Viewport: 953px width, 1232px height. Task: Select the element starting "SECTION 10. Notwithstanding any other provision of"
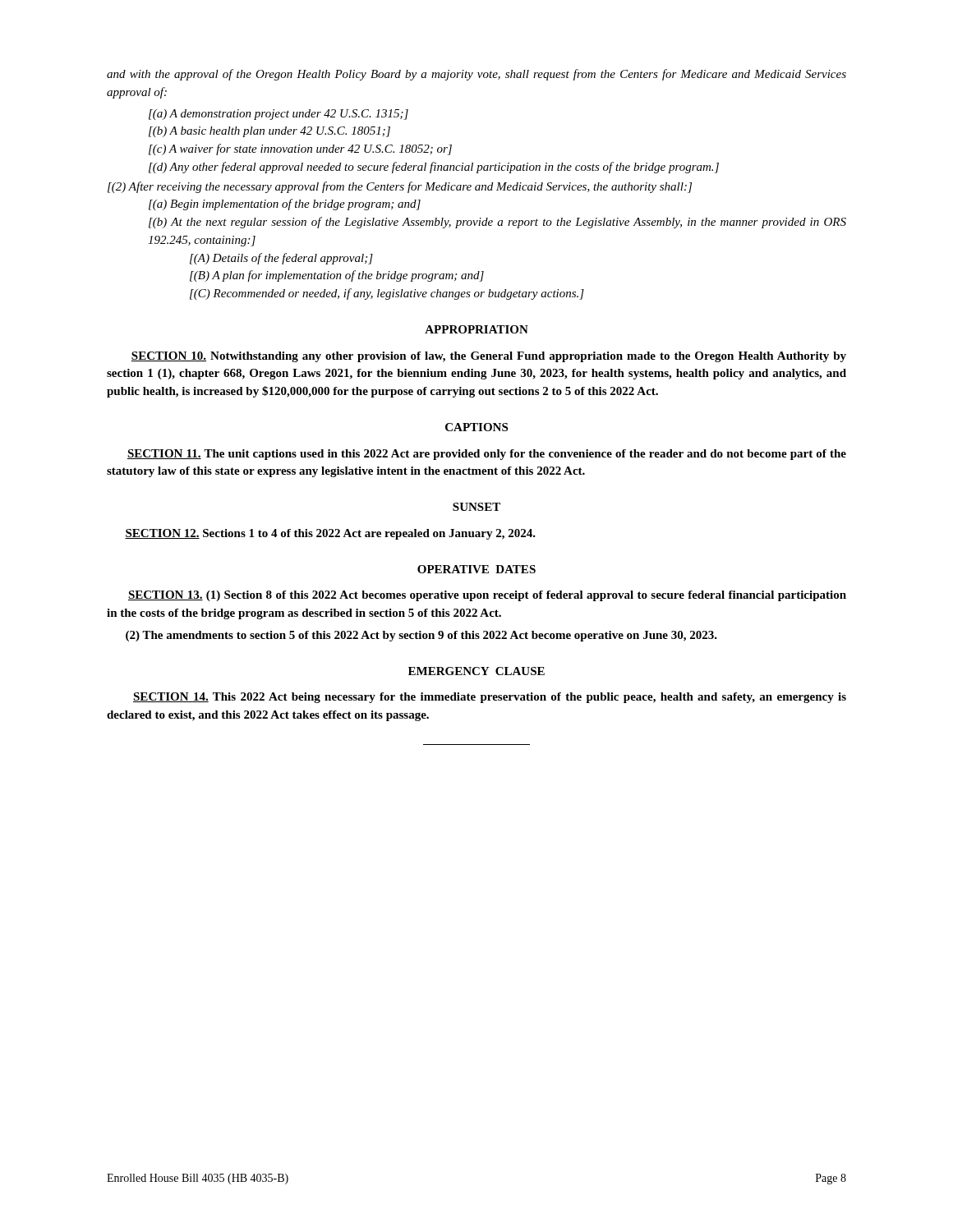[476, 374]
